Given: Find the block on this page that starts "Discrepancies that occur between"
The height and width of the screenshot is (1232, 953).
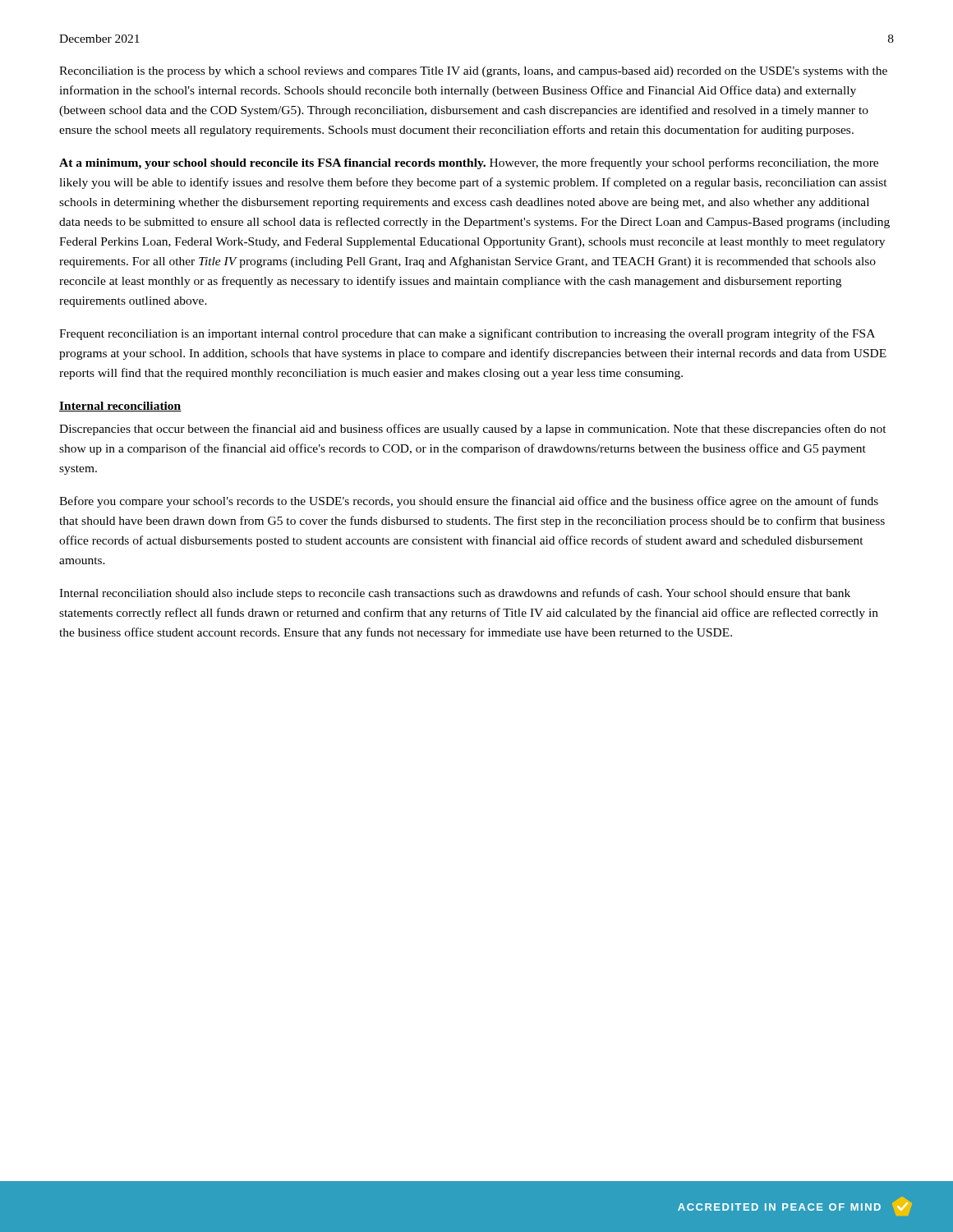Looking at the screenshot, I should pyautogui.click(x=476, y=449).
